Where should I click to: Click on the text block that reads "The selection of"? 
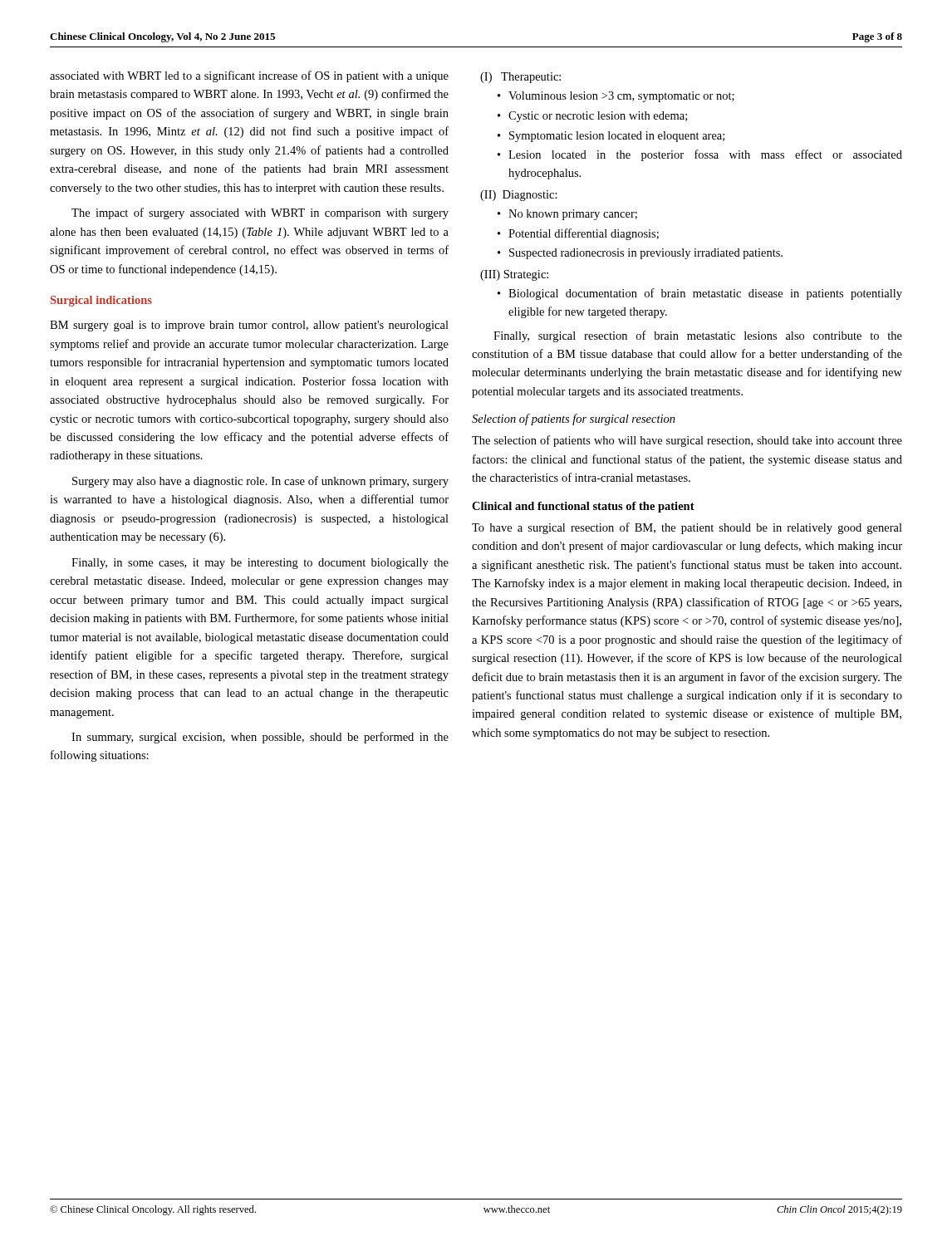point(687,459)
